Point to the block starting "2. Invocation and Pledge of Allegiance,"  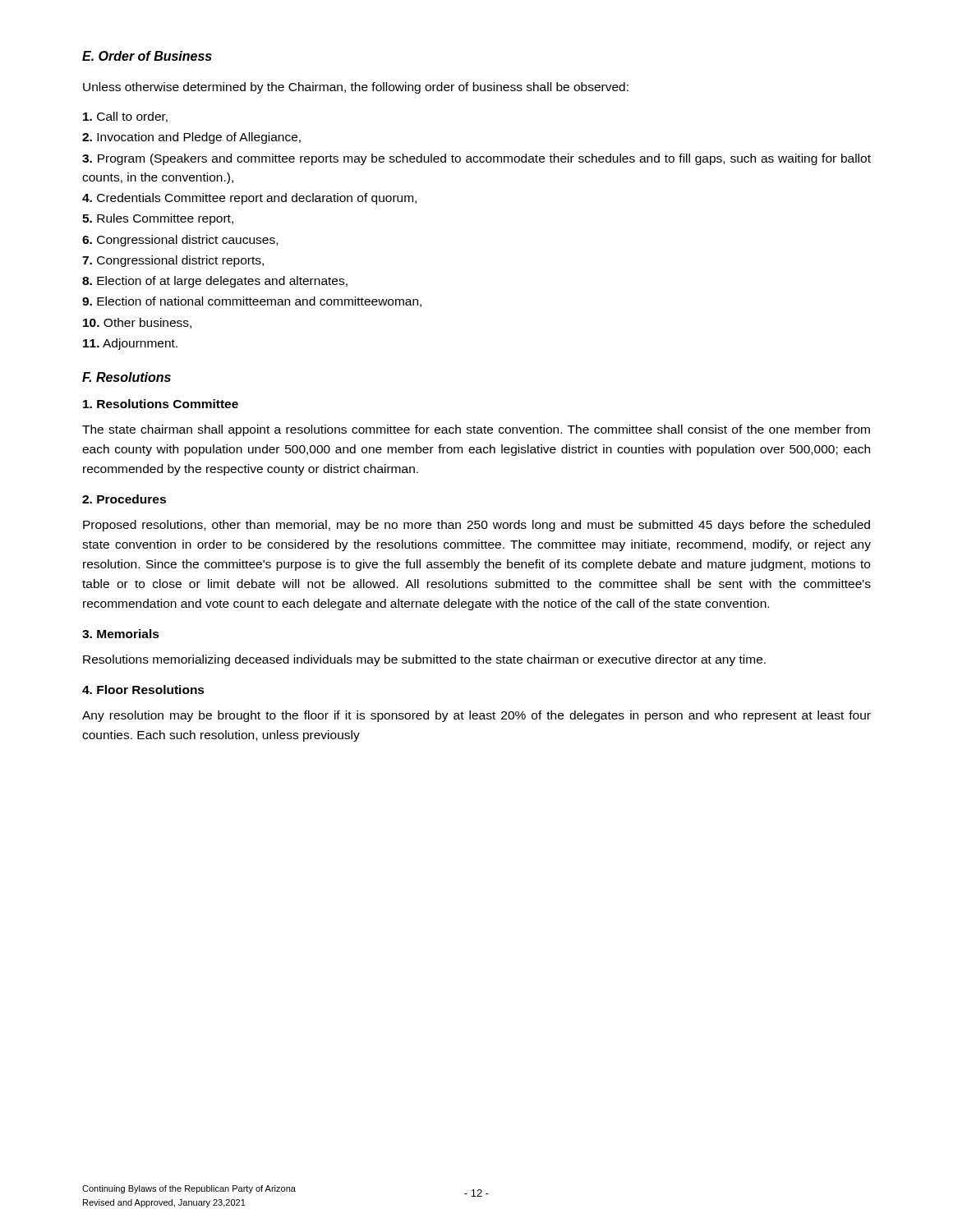(x=192, y=137)
